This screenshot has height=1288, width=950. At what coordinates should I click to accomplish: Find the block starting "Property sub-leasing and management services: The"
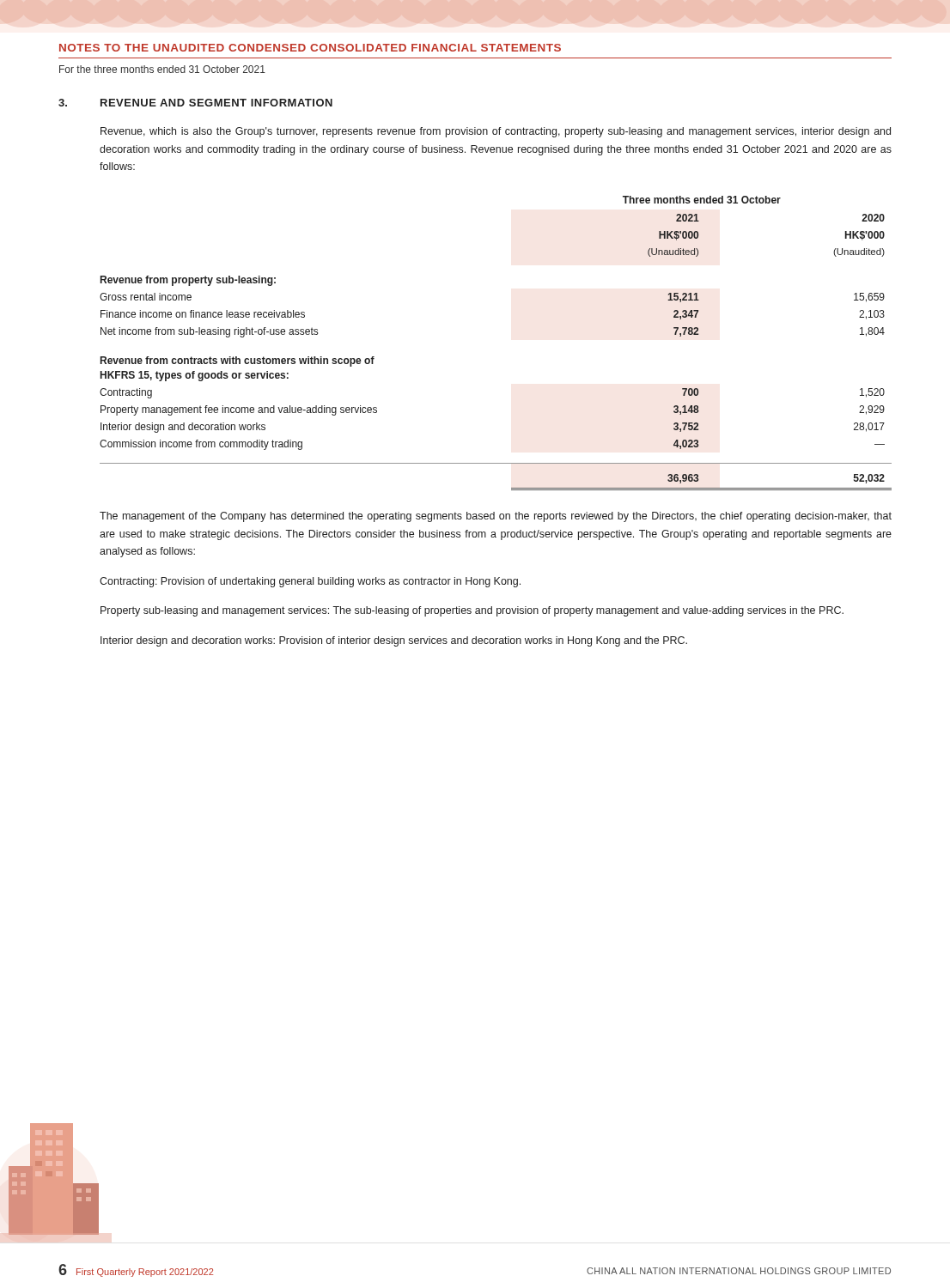(x=472, y=611)
